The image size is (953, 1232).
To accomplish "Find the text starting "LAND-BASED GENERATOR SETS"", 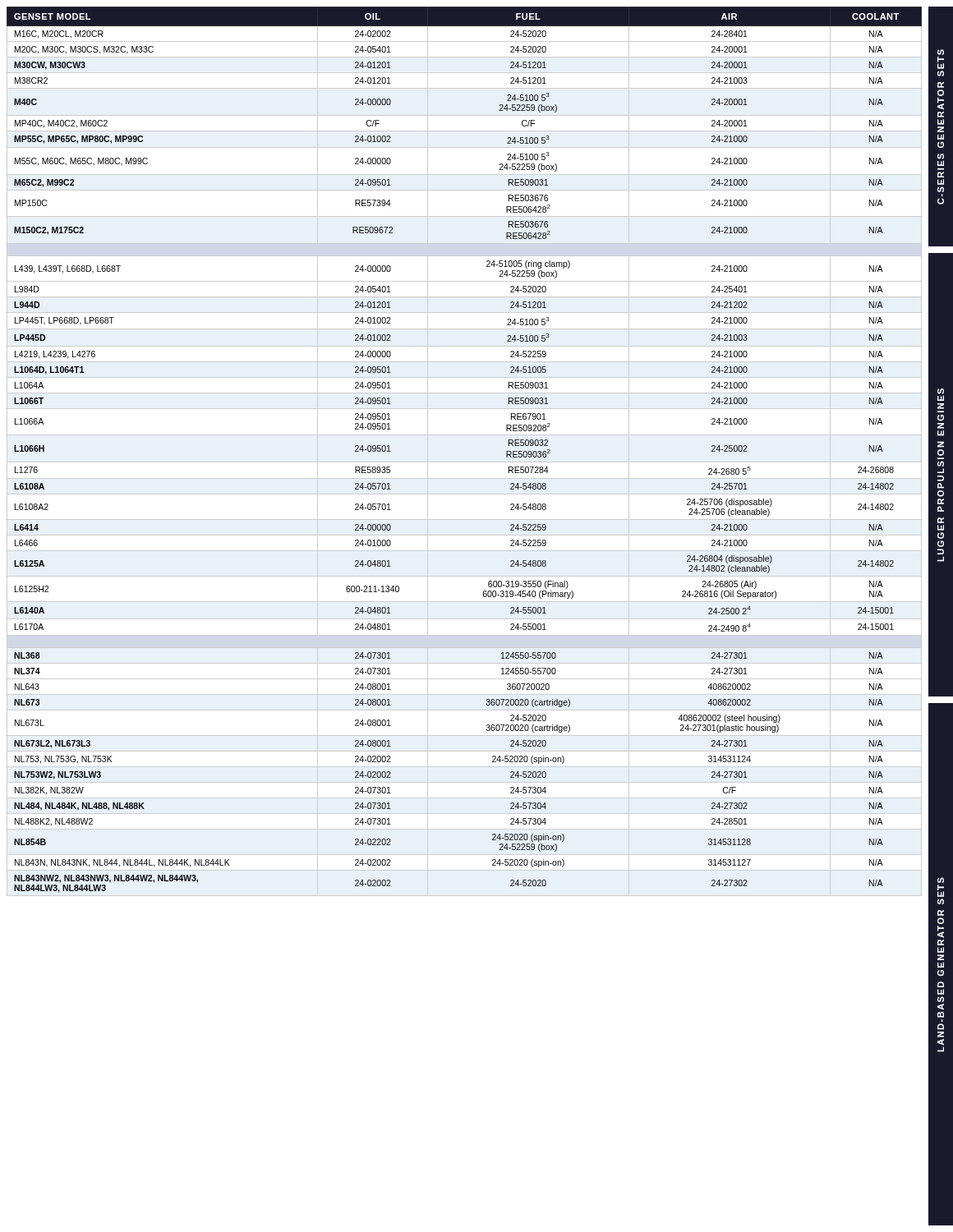I will (x=941, y=964).
